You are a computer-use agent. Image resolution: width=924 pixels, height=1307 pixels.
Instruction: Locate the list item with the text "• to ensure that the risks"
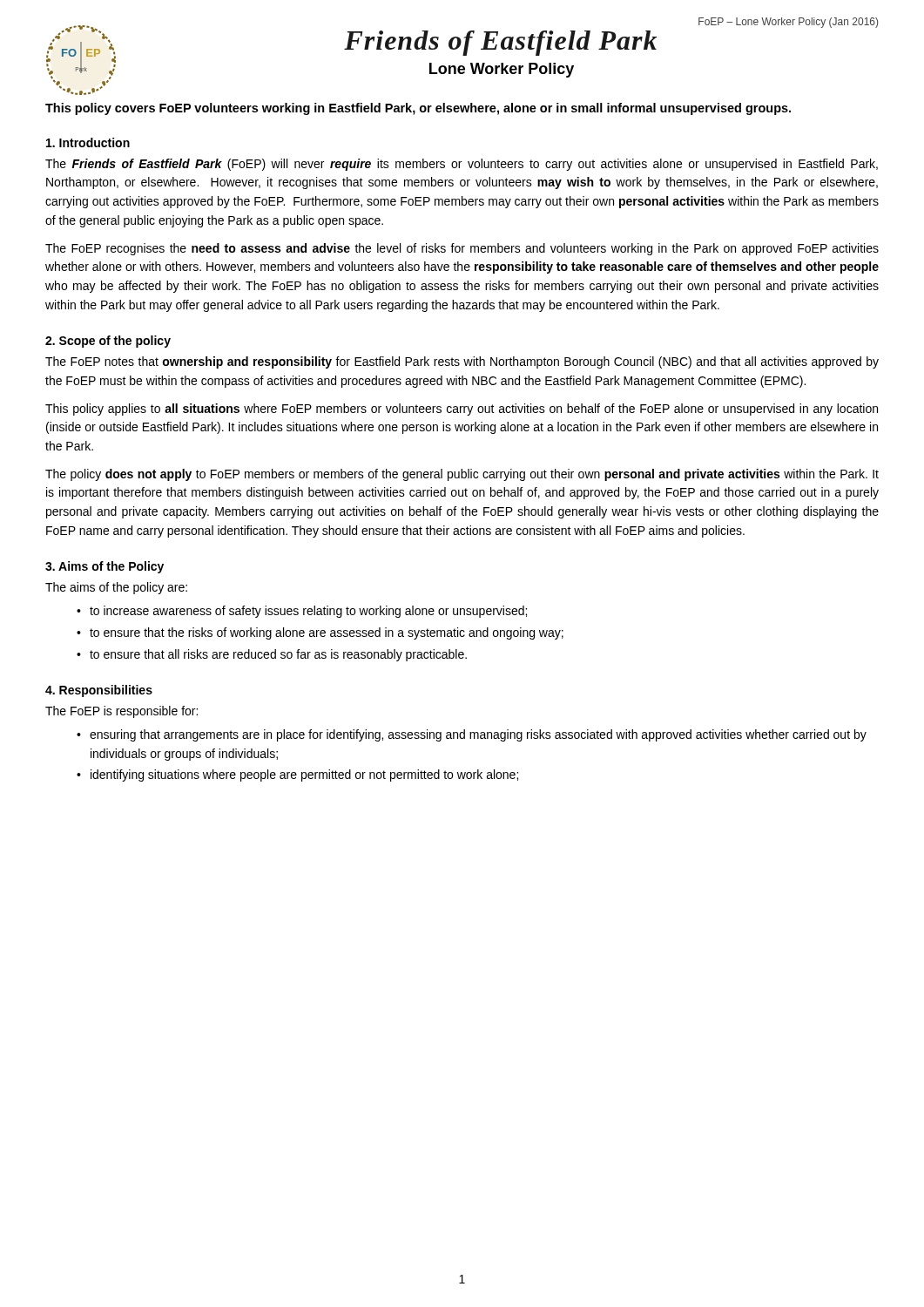pos(320,633)
